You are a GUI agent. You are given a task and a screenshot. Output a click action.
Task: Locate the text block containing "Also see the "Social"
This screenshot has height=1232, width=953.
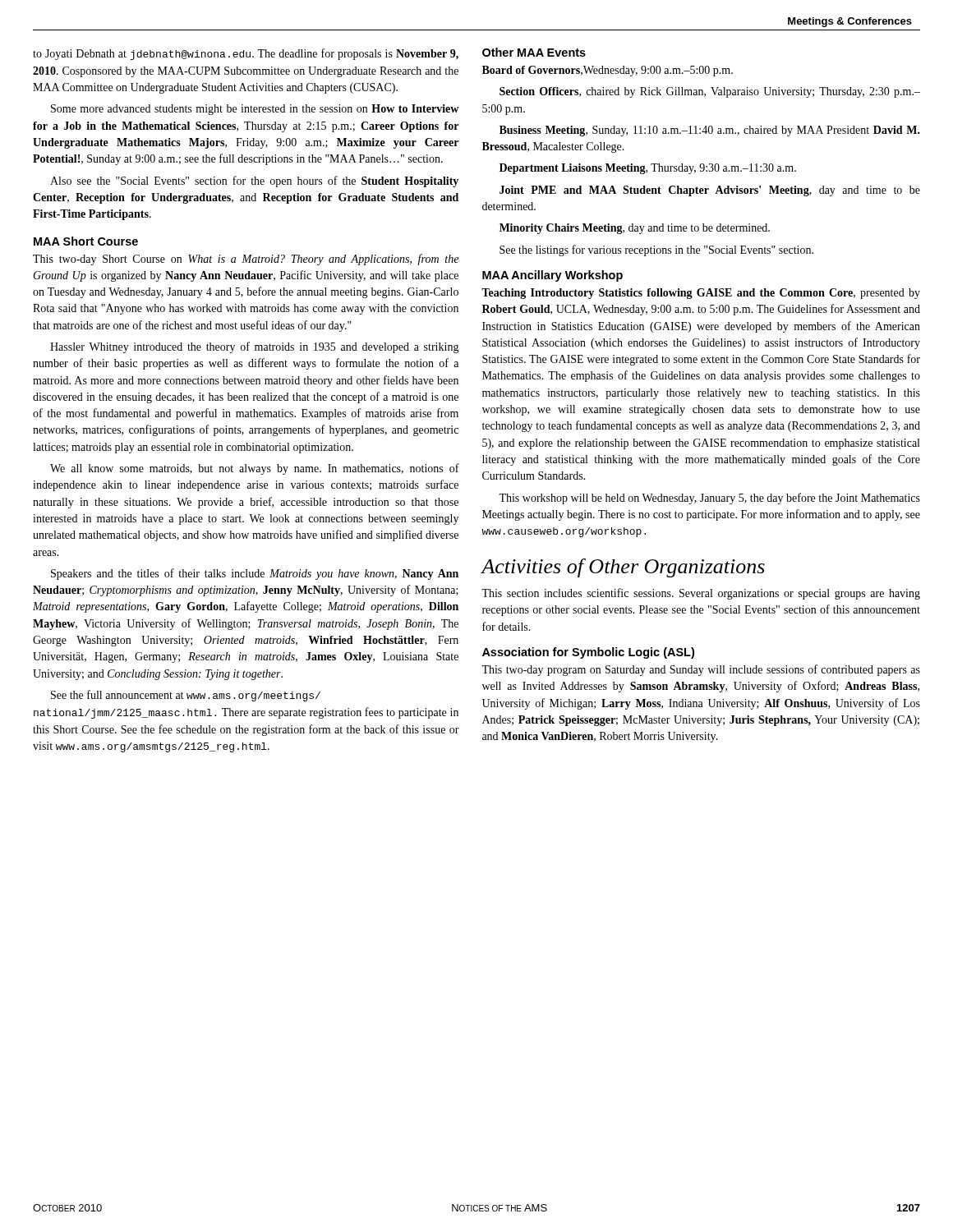pos(246,197)
